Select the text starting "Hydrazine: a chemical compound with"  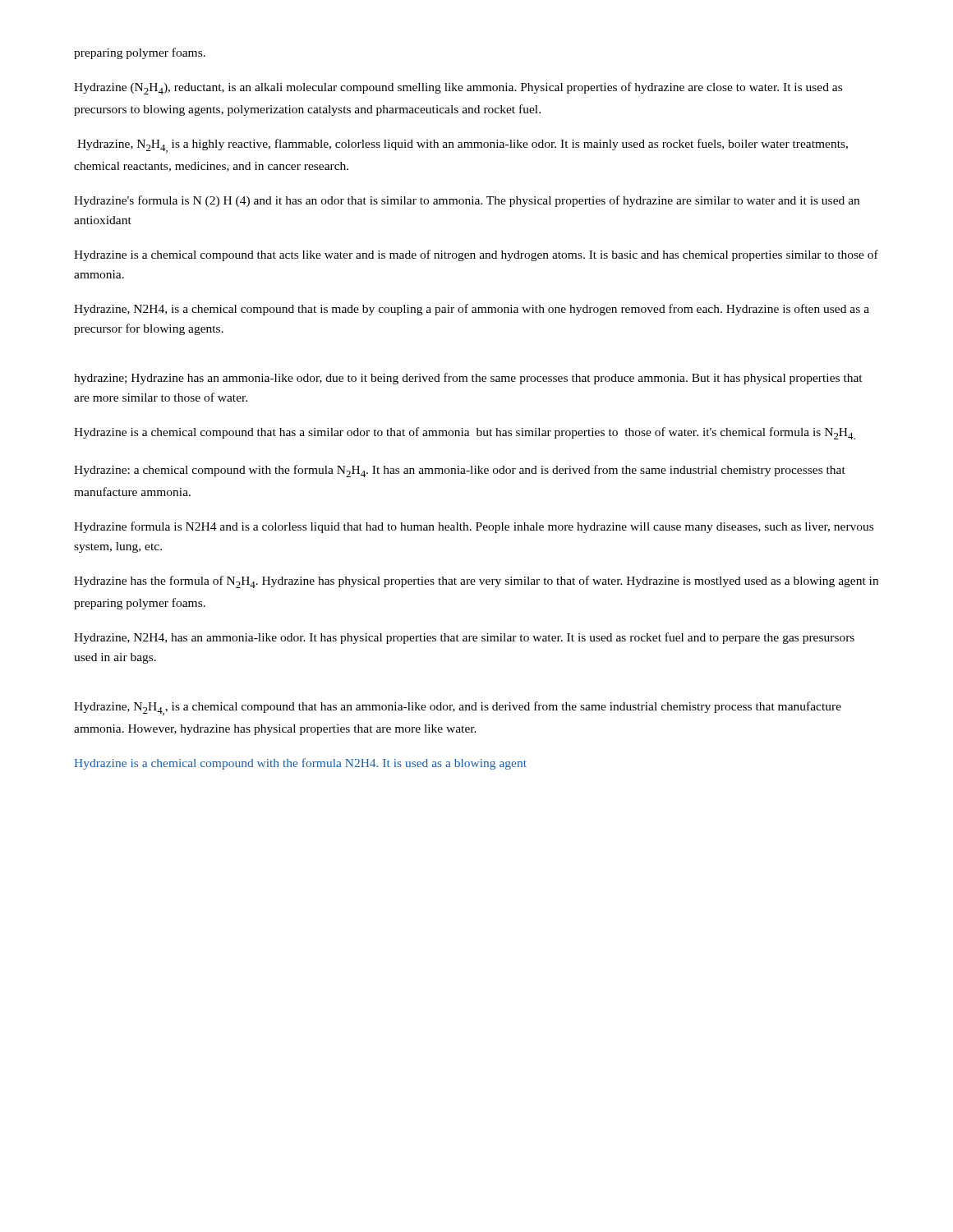pos(460,480)
